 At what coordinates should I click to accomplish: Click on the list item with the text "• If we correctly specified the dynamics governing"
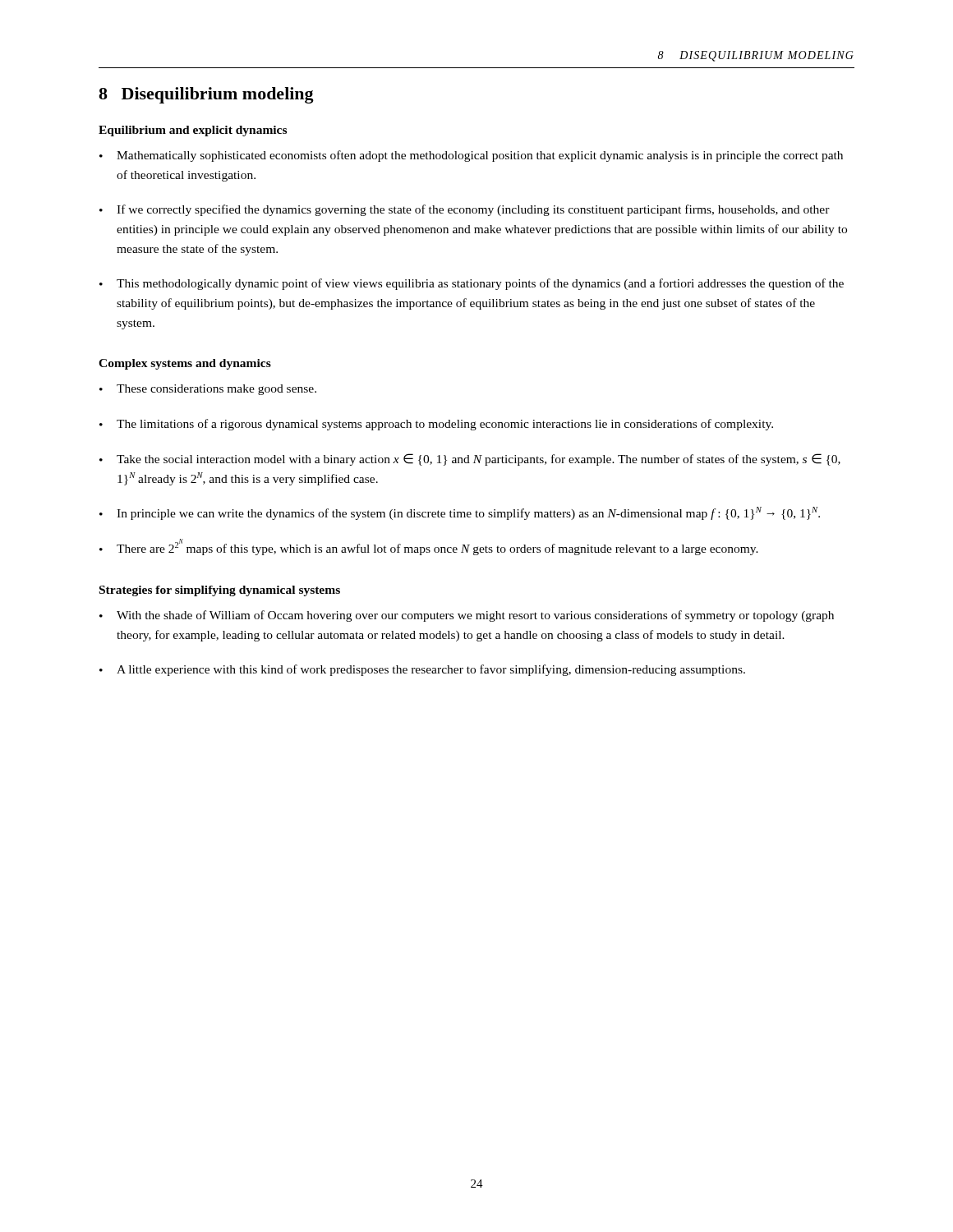click(x=476, y=229)
